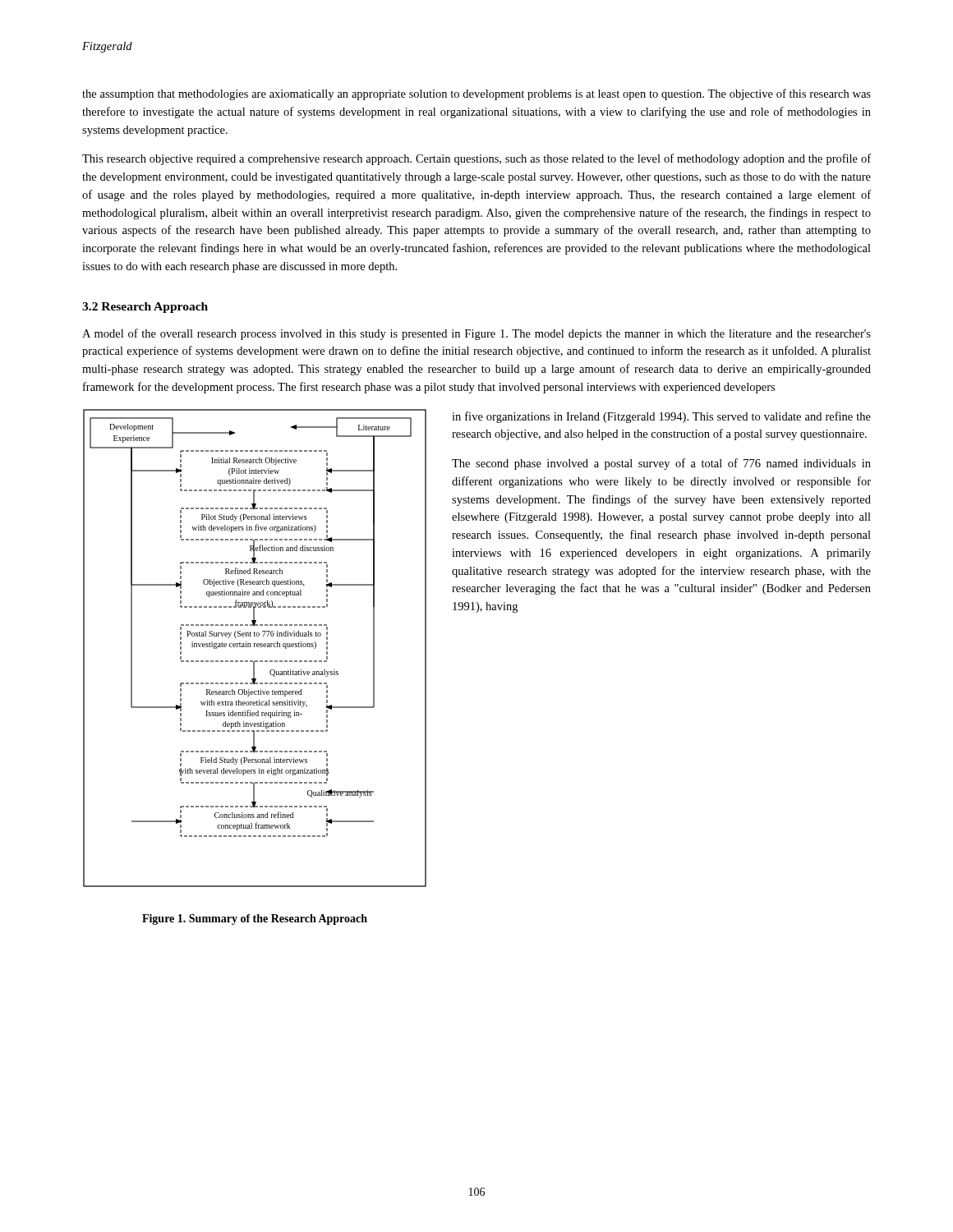Select the text block that says "This research objective required a"

tap(476, 213)
